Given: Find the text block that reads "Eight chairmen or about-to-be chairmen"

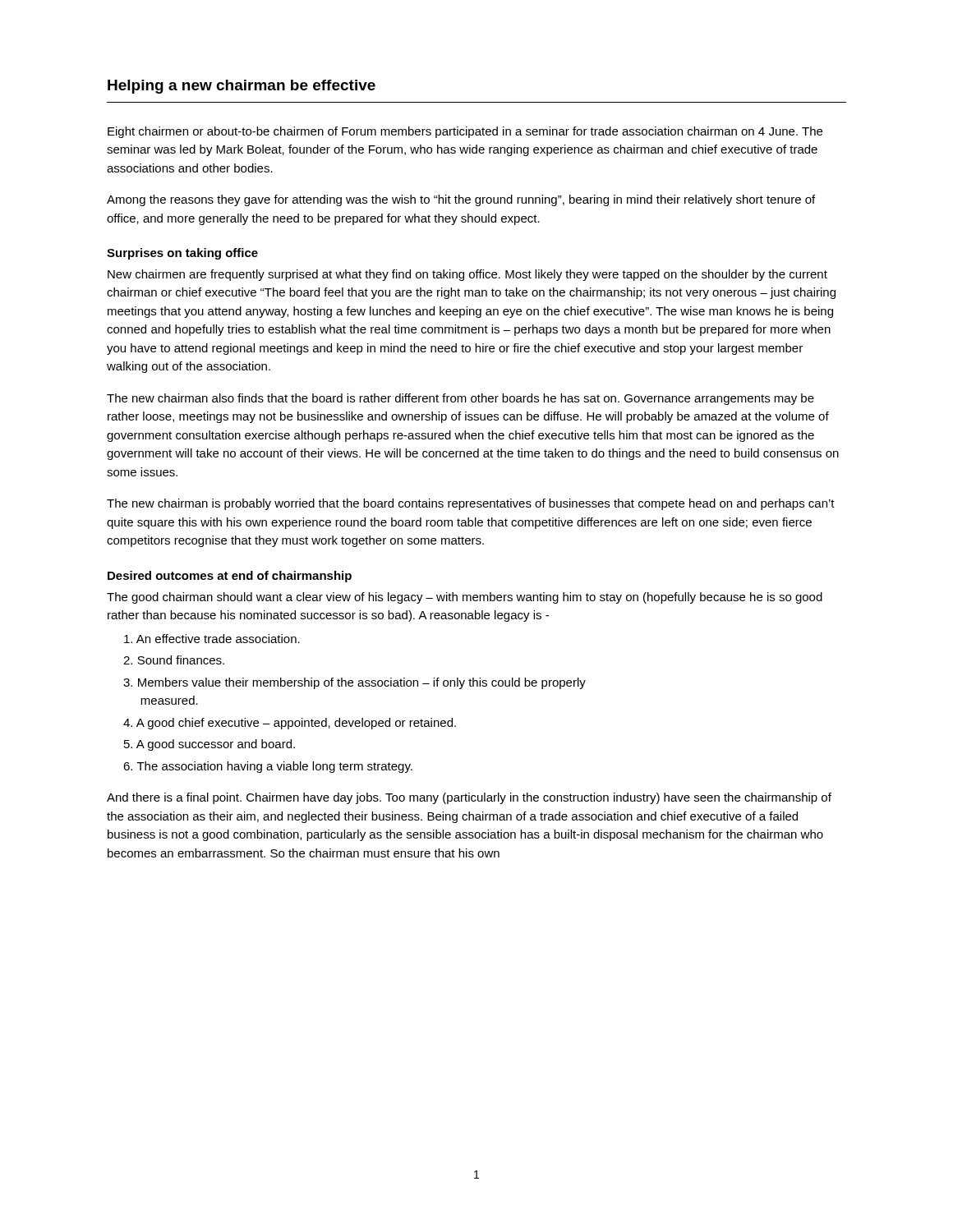Looking at the screenshot, I should tap(465, 149).
